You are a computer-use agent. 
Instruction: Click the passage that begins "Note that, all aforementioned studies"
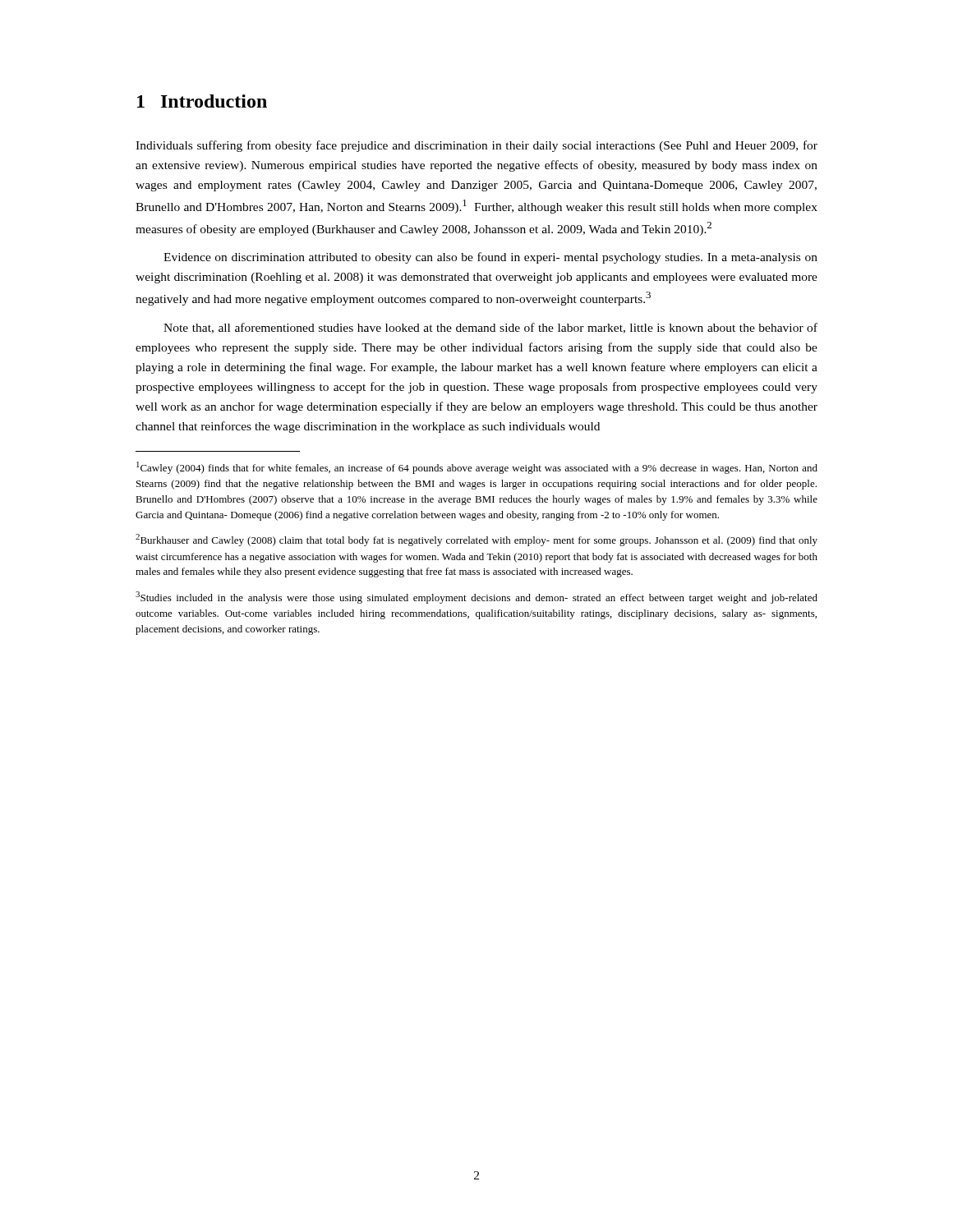[476, 377]
